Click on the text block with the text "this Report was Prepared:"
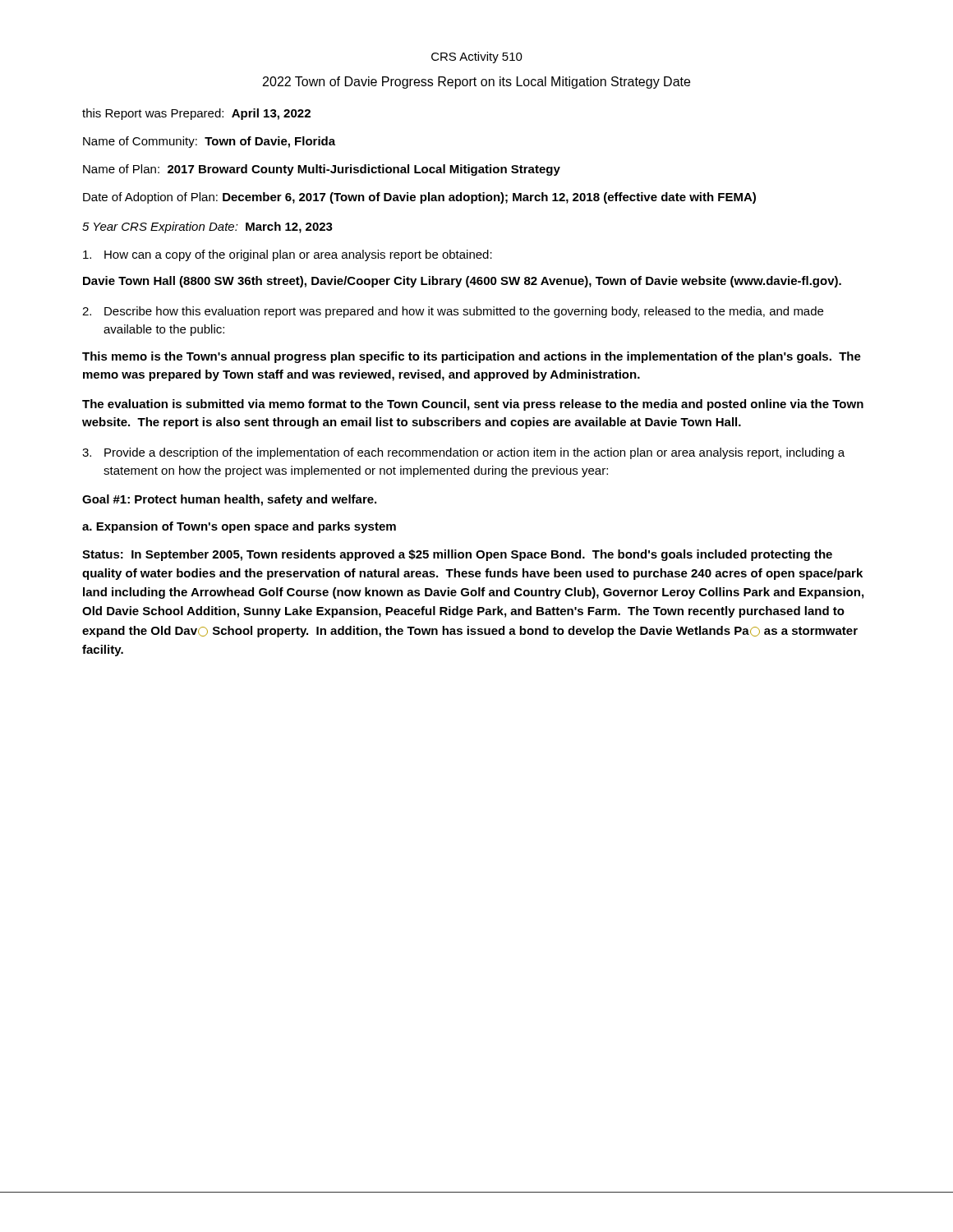The height and width of the screenshot is (1232, 953). pyautogui.click(x=197, y=113)
